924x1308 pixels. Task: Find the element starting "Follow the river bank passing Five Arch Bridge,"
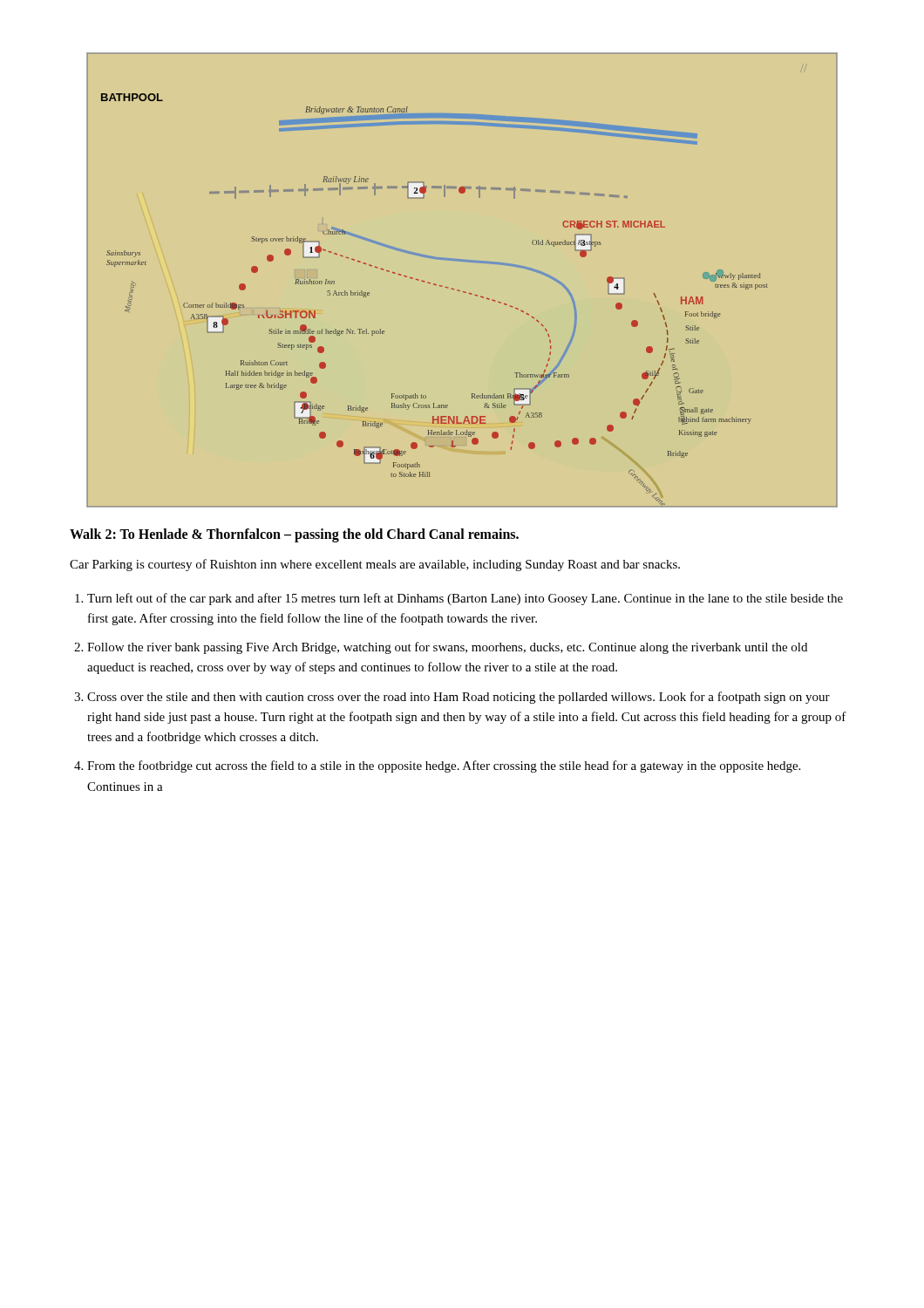coord(447,657)
